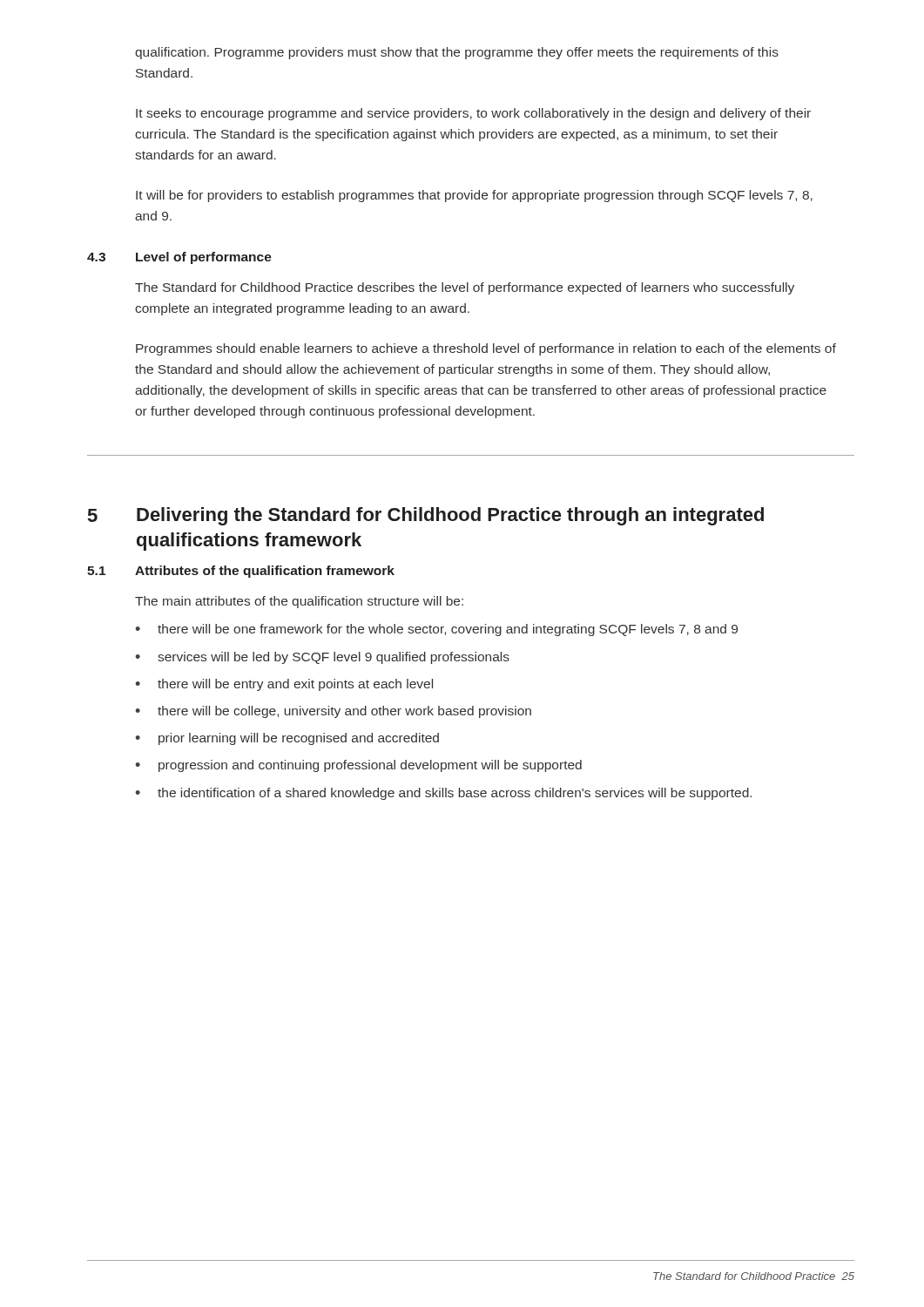
Task: Locate the list item with the text "• there will be"
Action: [486, 711]
